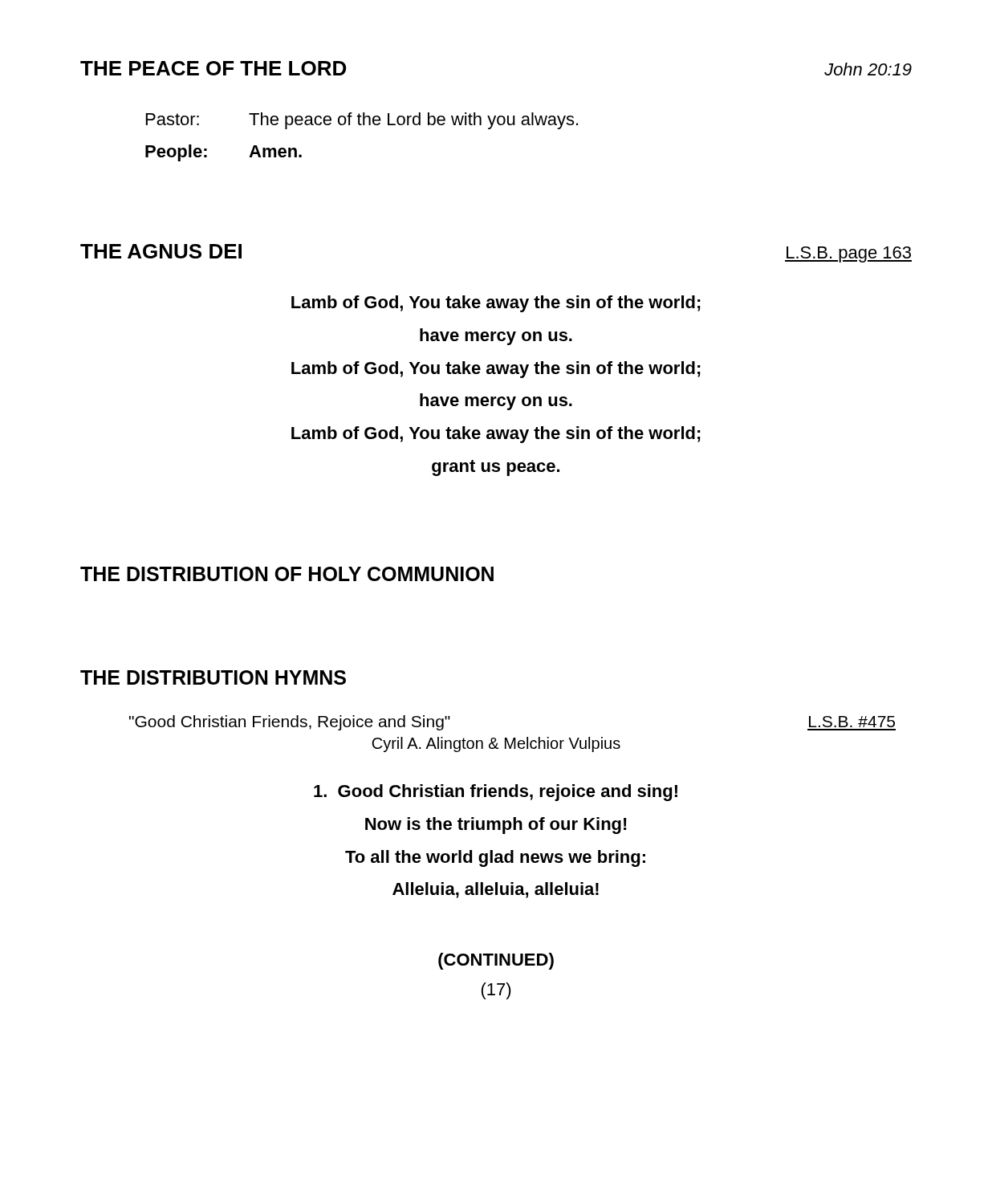Select the text that reads "(CONTINUED) (17)"
Image resolution: width=992 pixels, height=1204 pixels.
(496, 975)
